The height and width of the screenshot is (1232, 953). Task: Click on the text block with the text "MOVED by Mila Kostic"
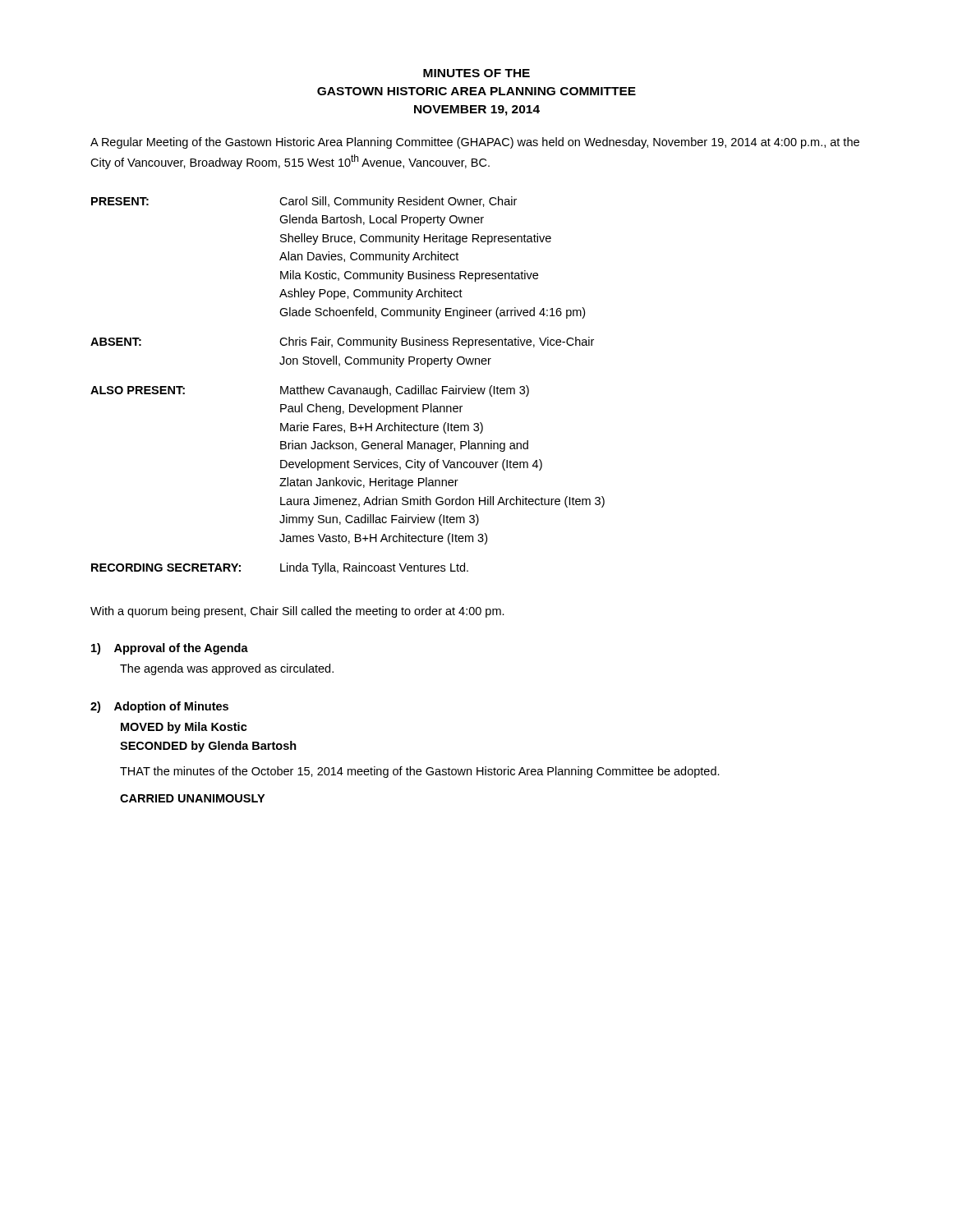coord(208,736)
